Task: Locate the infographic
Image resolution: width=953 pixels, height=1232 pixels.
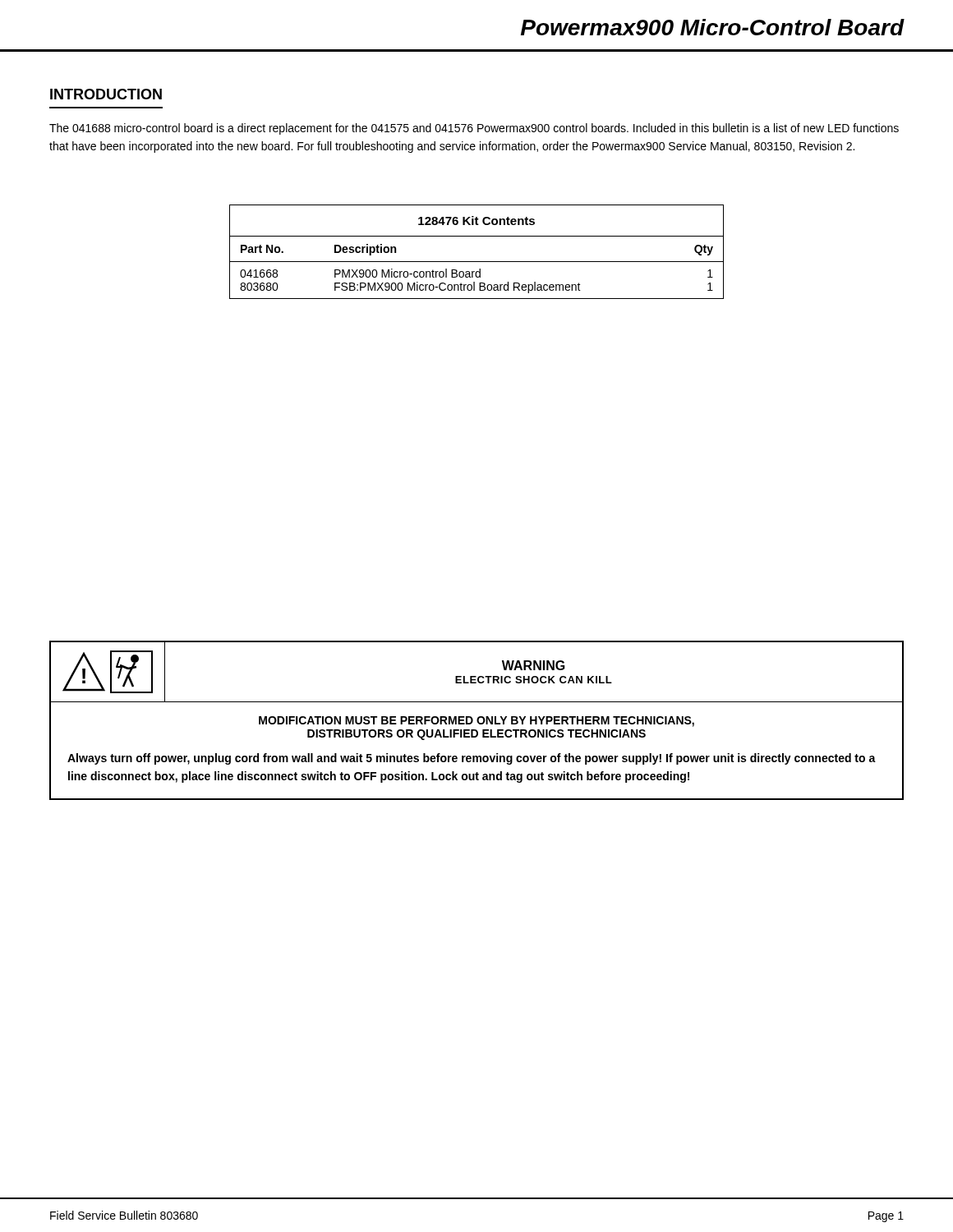Action: 476,720
